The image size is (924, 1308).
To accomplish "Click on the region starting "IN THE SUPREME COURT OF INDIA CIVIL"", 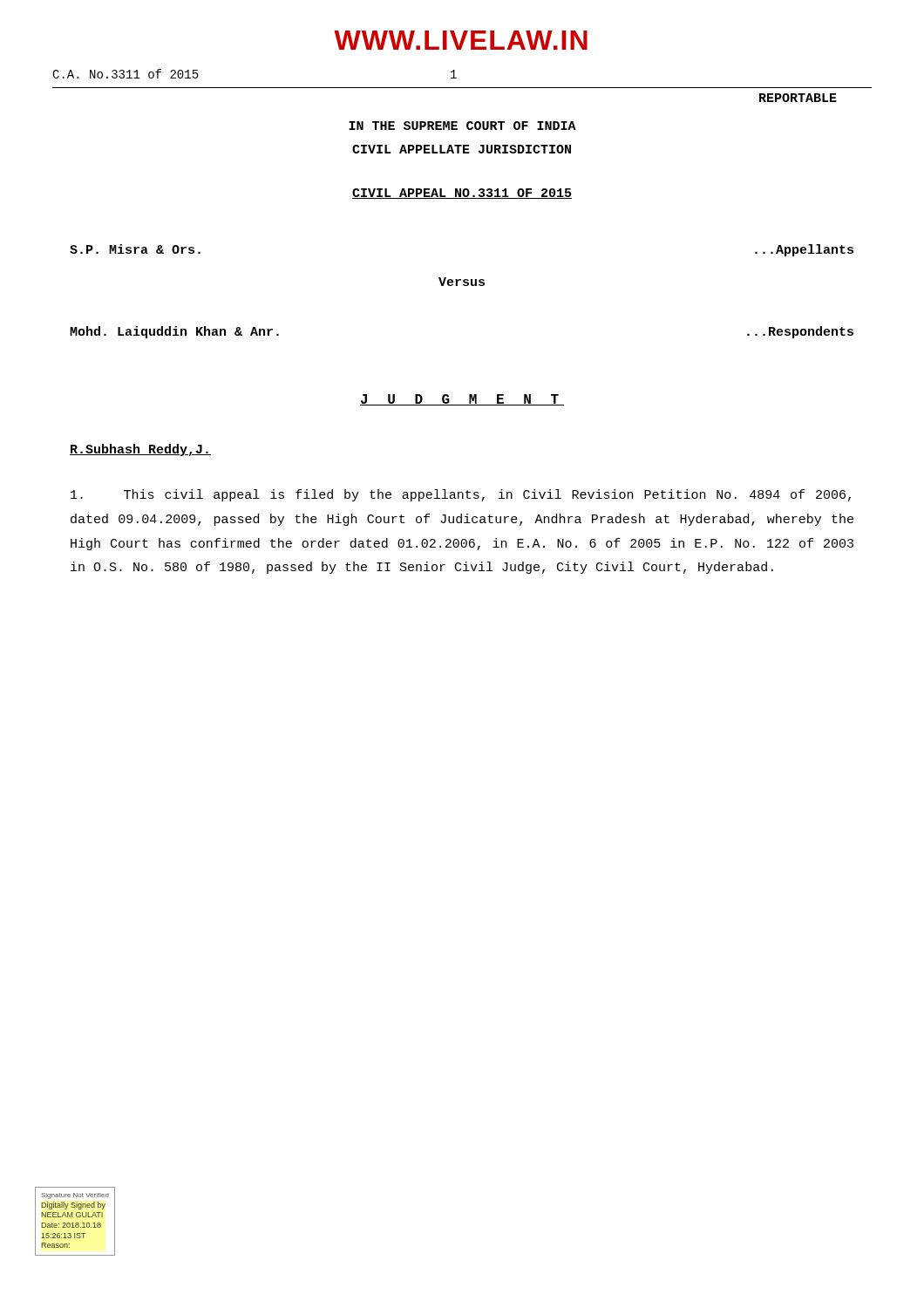I will tap(462, 139).
